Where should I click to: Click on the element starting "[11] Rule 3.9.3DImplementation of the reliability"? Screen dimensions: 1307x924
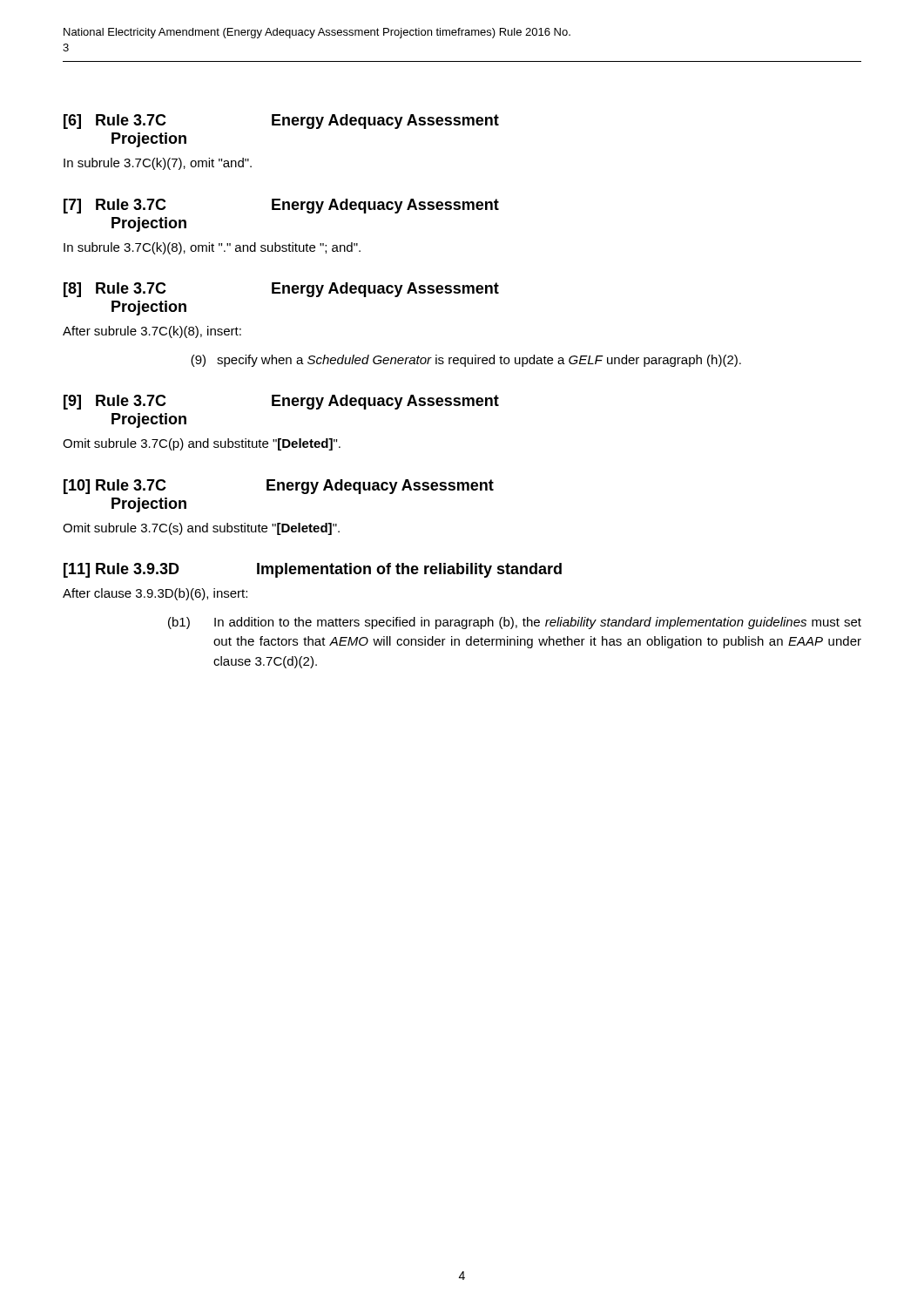tap(313, 569)
